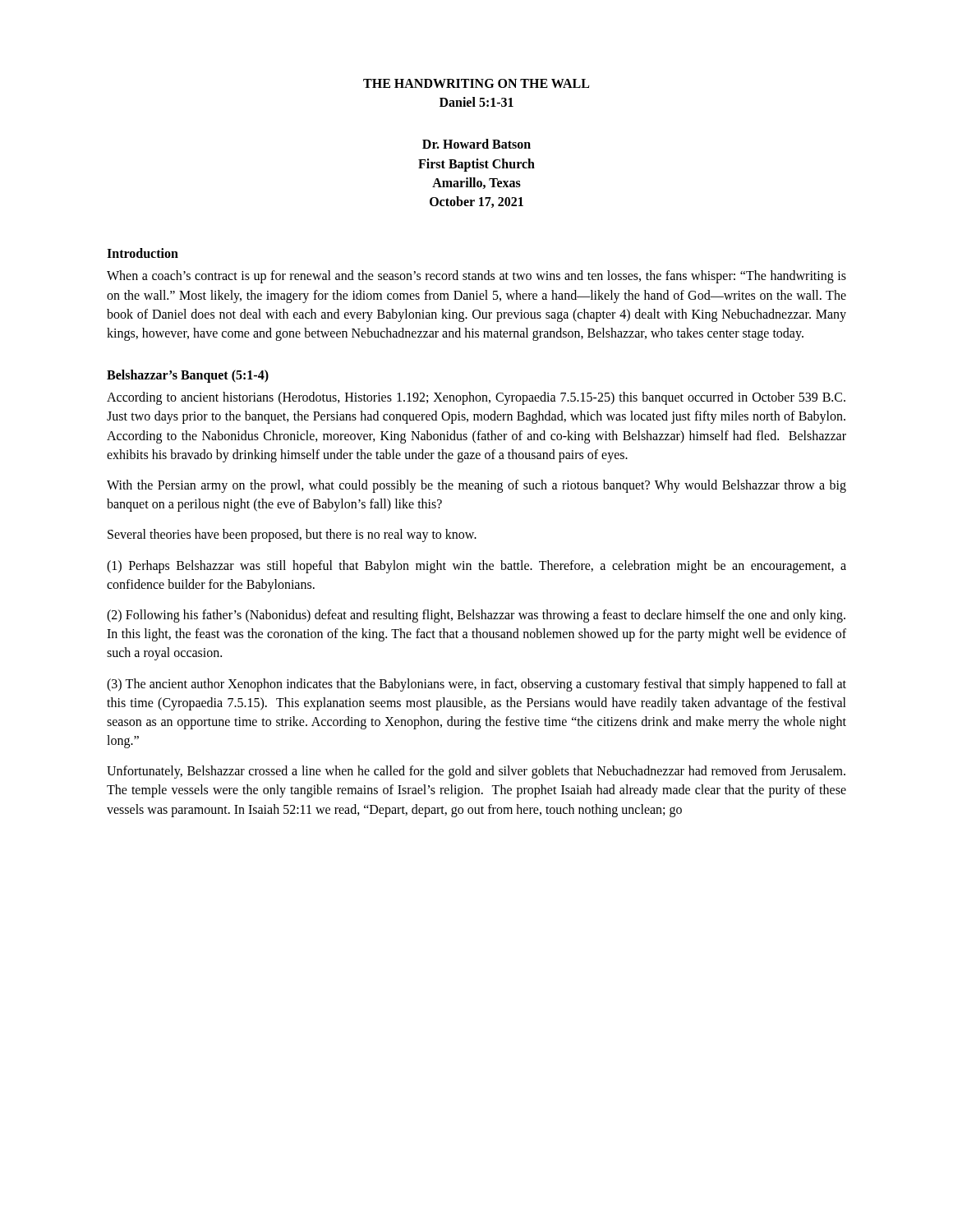953x1232 pixels.
Task: Locate the passage starting "THE HANDWRITING ON THE WALLDaniel"
Action: (476, 93)
